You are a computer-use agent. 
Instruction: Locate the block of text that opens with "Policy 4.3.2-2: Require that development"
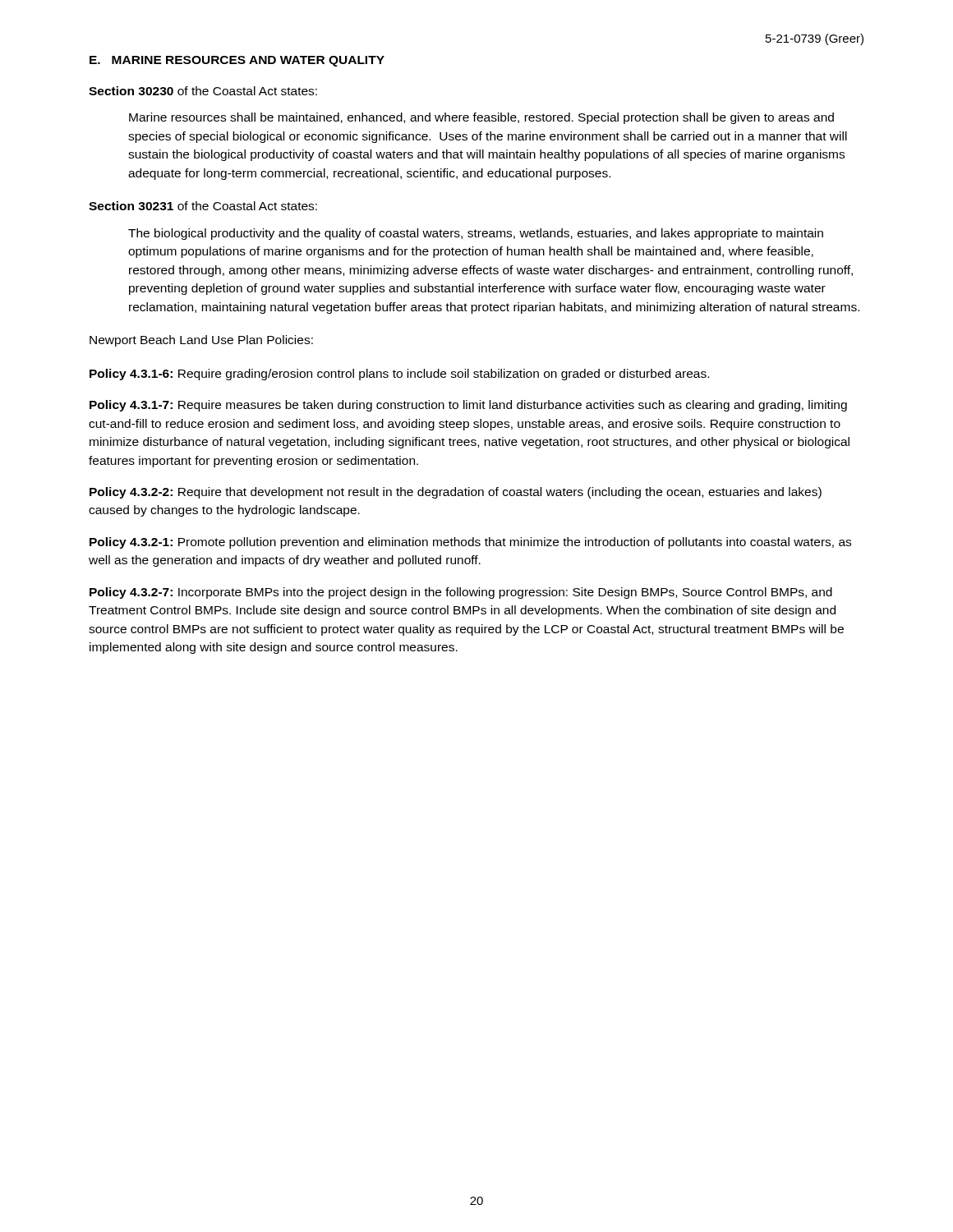pos(455,501)
